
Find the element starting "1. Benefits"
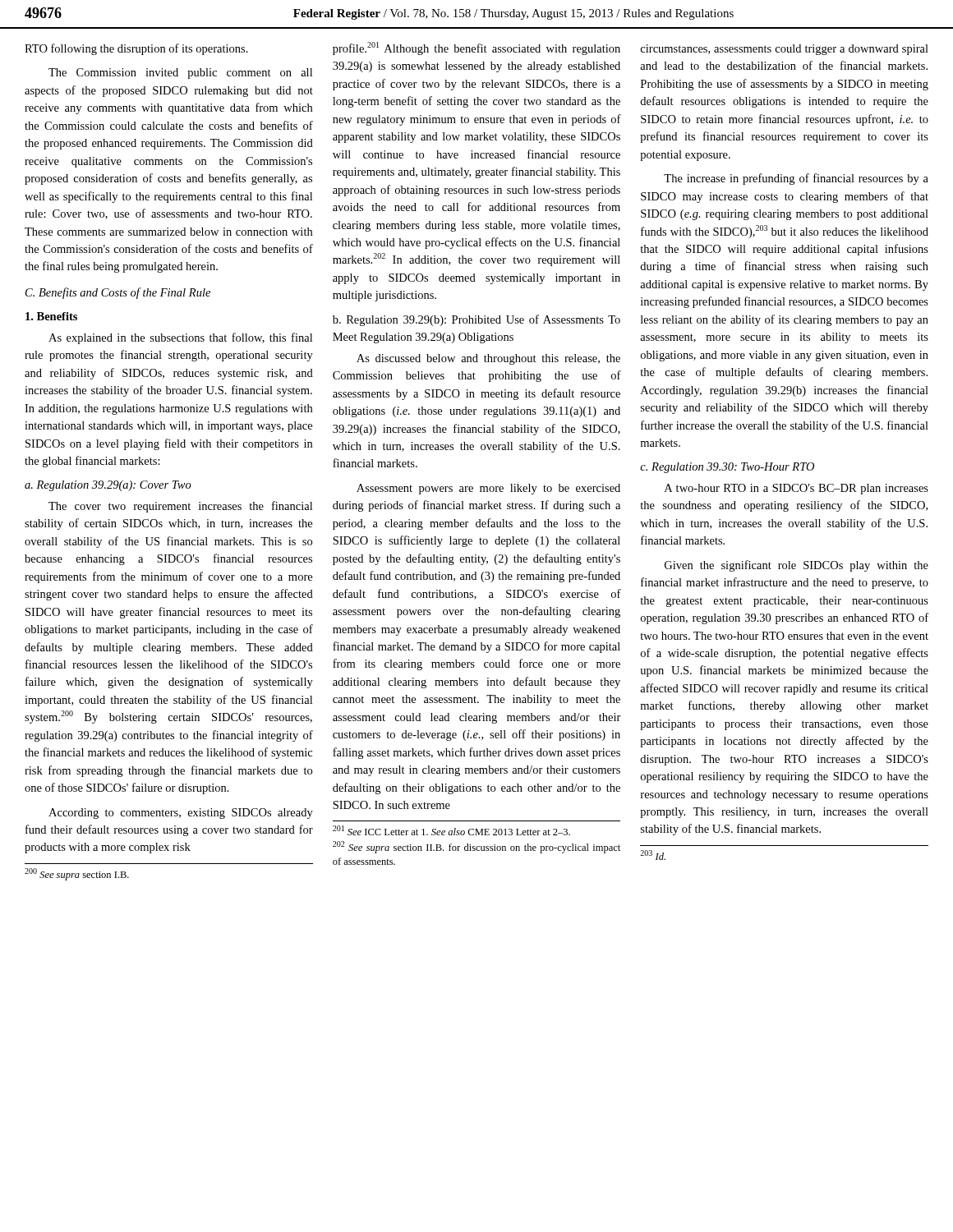coord(51,316)
